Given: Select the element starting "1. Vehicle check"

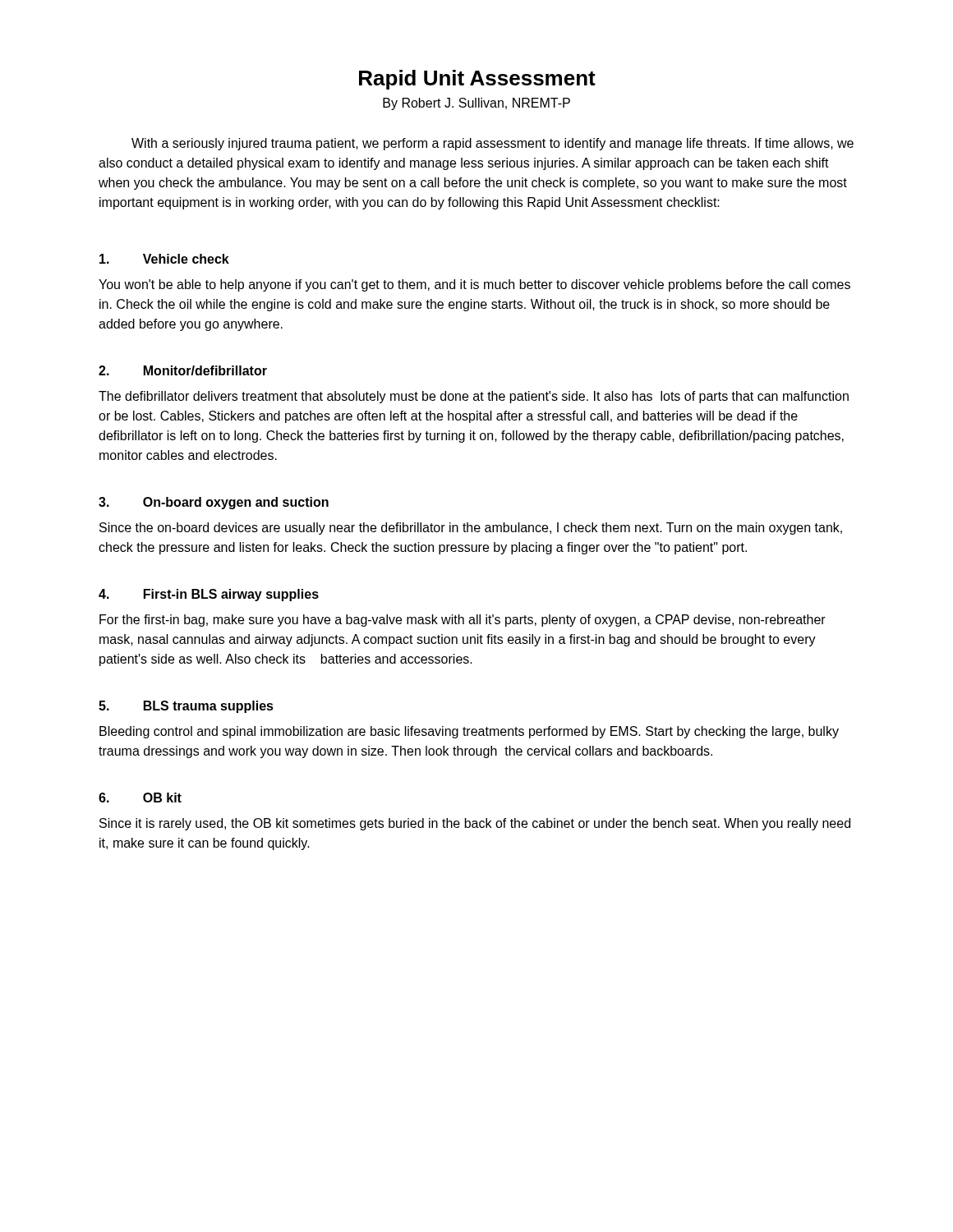Looking at the screenshot, I should pos(164,259).
